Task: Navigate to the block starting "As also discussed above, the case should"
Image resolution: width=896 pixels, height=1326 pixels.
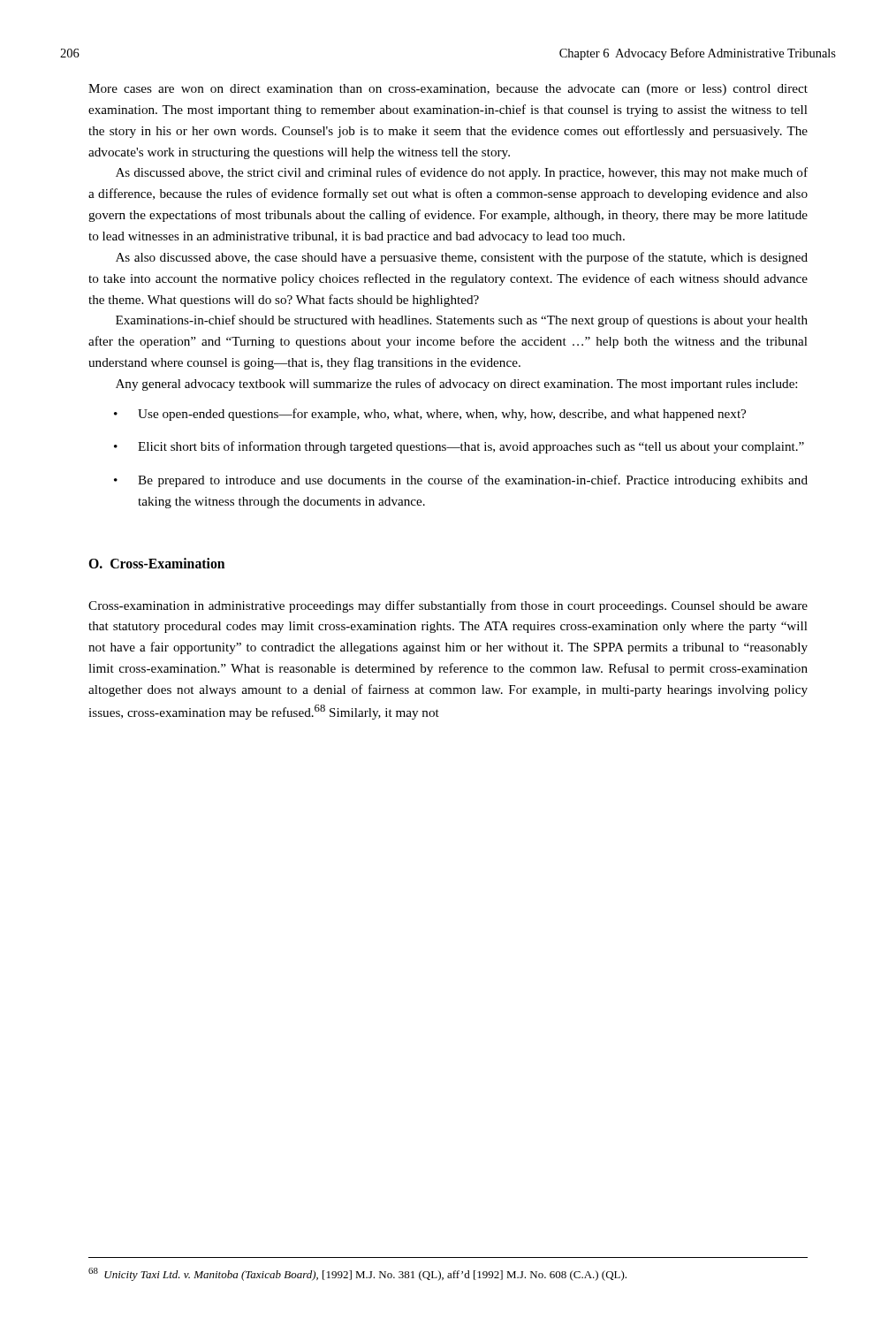Action: pos(448,278)
